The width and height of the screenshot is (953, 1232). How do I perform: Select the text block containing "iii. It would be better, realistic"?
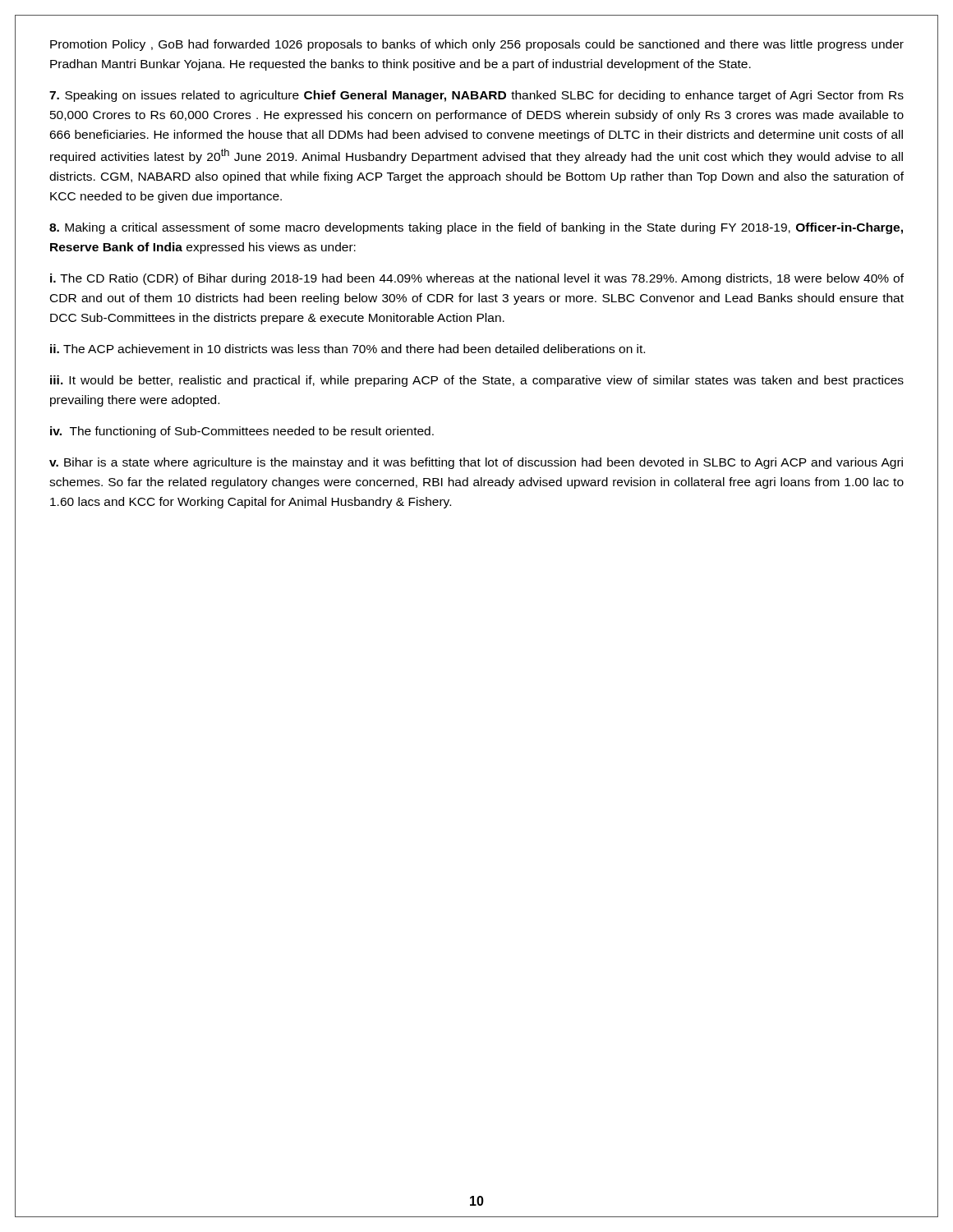click(476, 390)
